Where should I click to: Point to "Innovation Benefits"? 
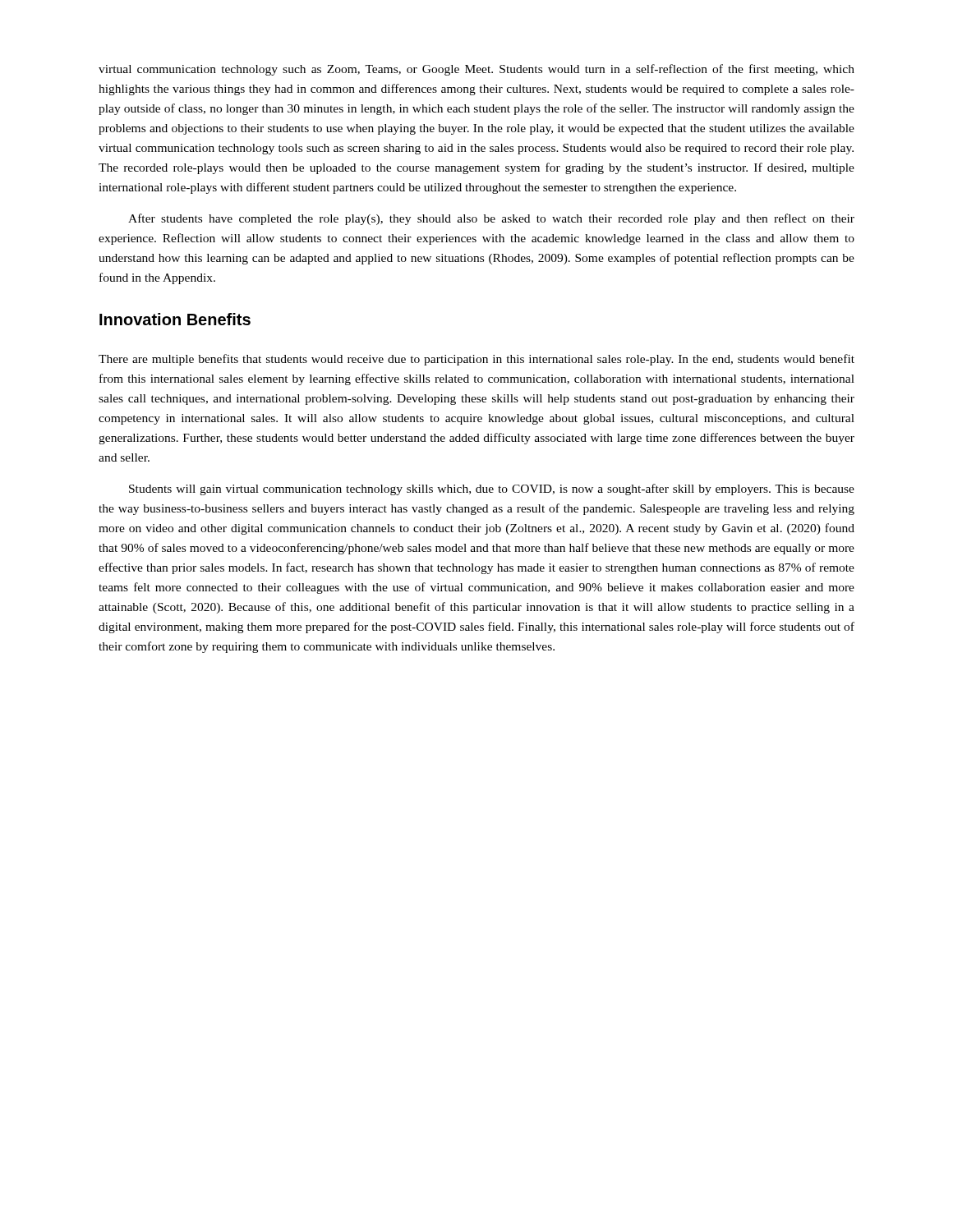(175, 320)
